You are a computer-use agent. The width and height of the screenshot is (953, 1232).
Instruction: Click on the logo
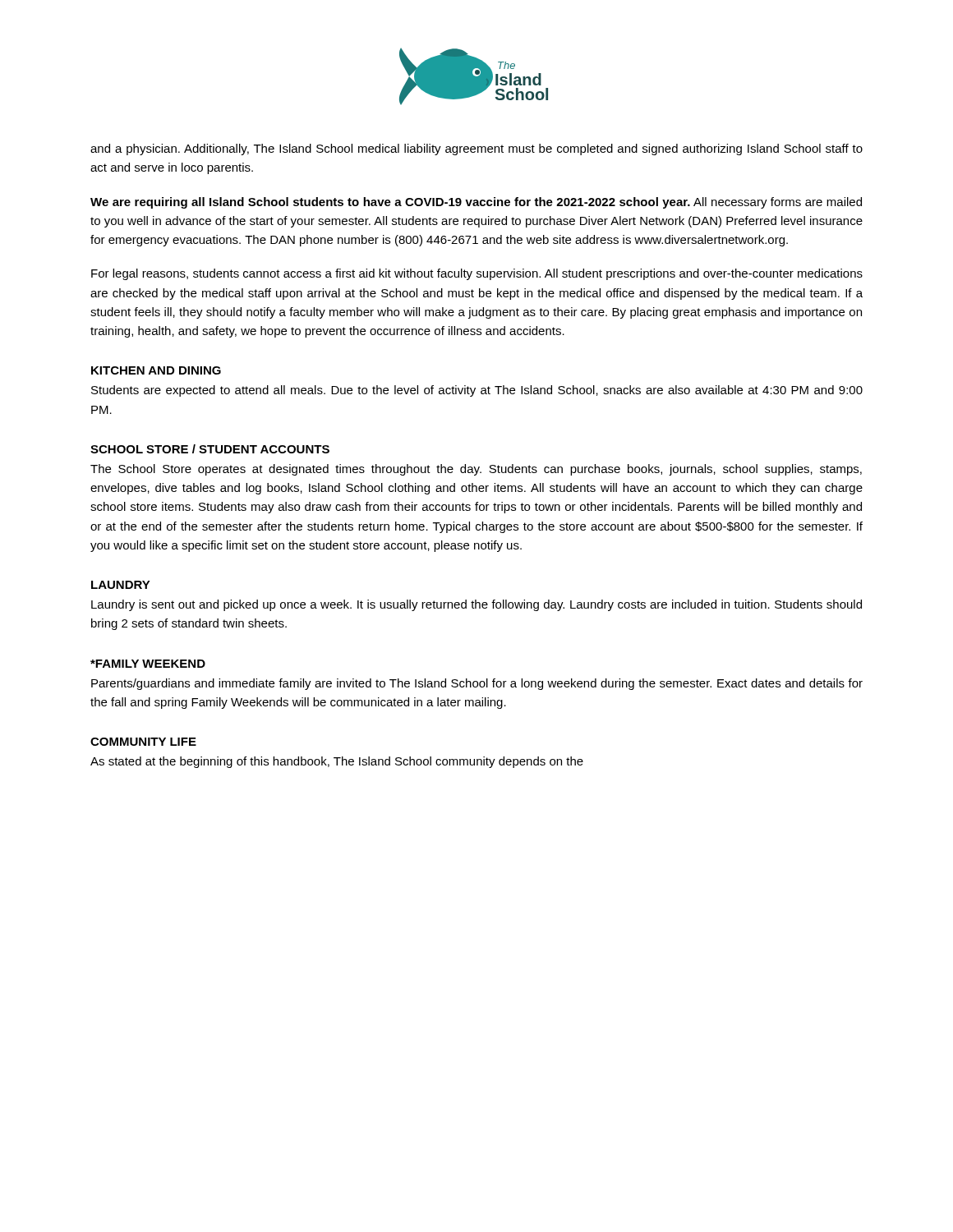476,69
